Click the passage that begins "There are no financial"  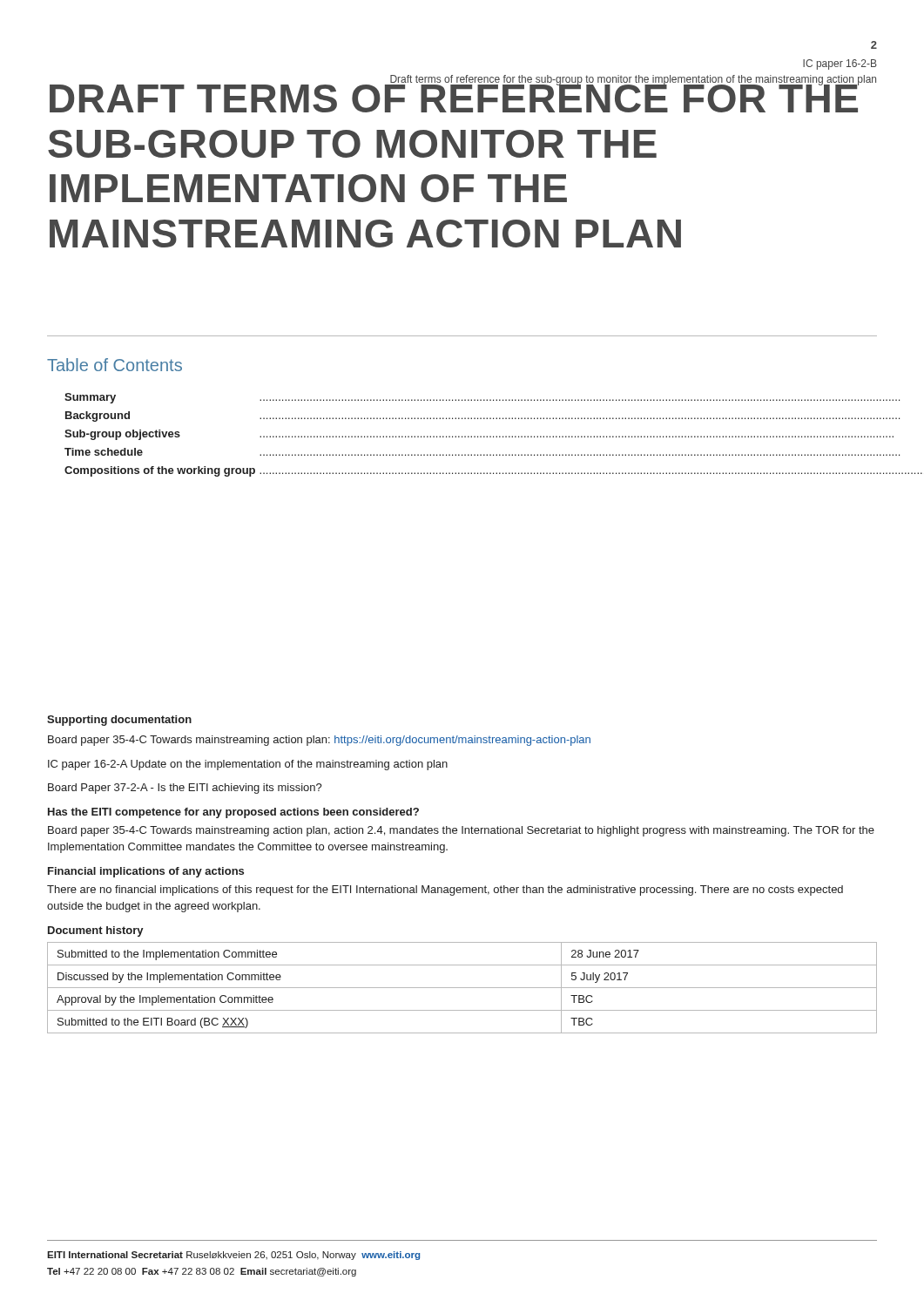click(x=462, y=898)
